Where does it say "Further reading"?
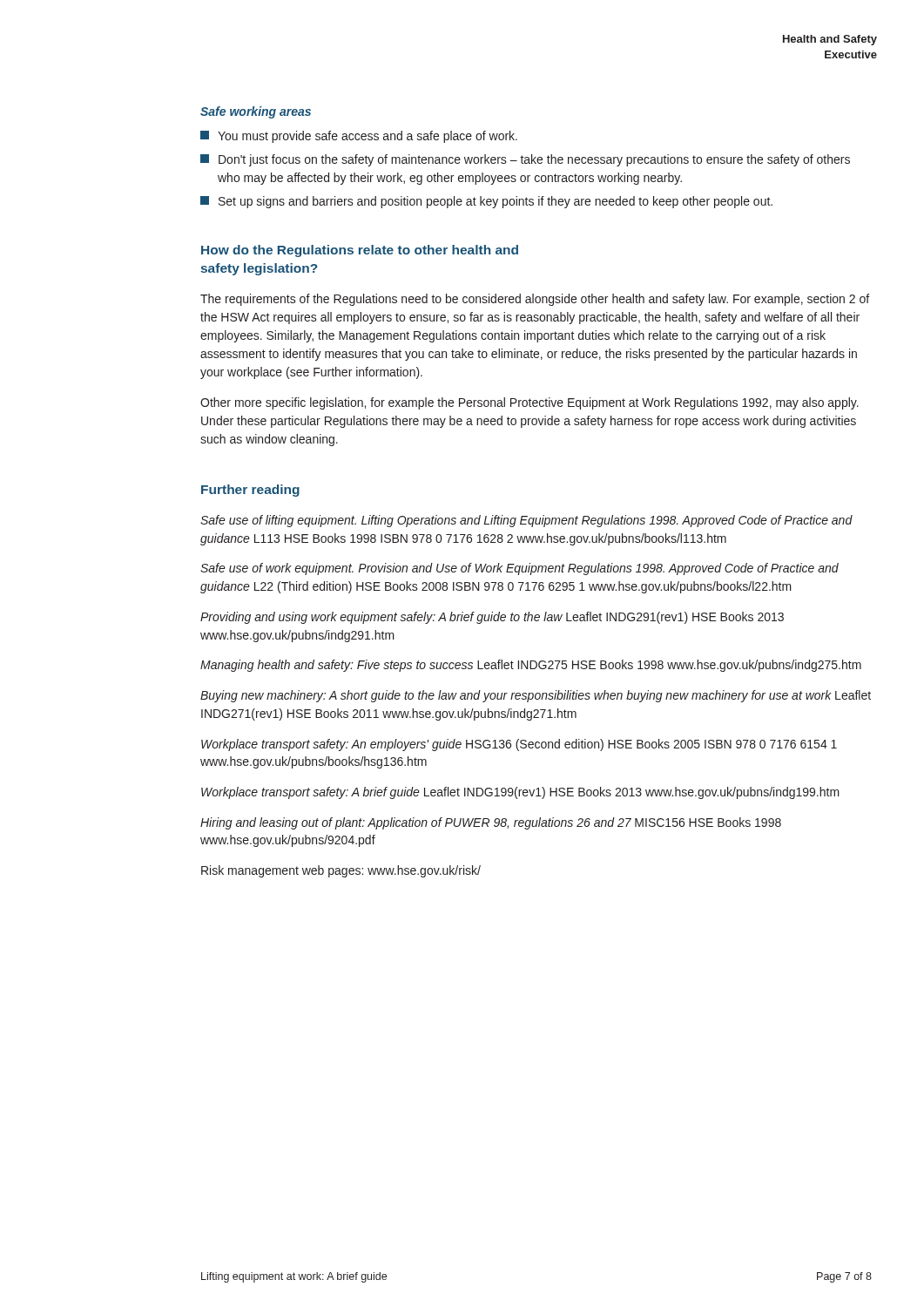The width and height of the screenshot is (924, 1307). tap(250, 489)
